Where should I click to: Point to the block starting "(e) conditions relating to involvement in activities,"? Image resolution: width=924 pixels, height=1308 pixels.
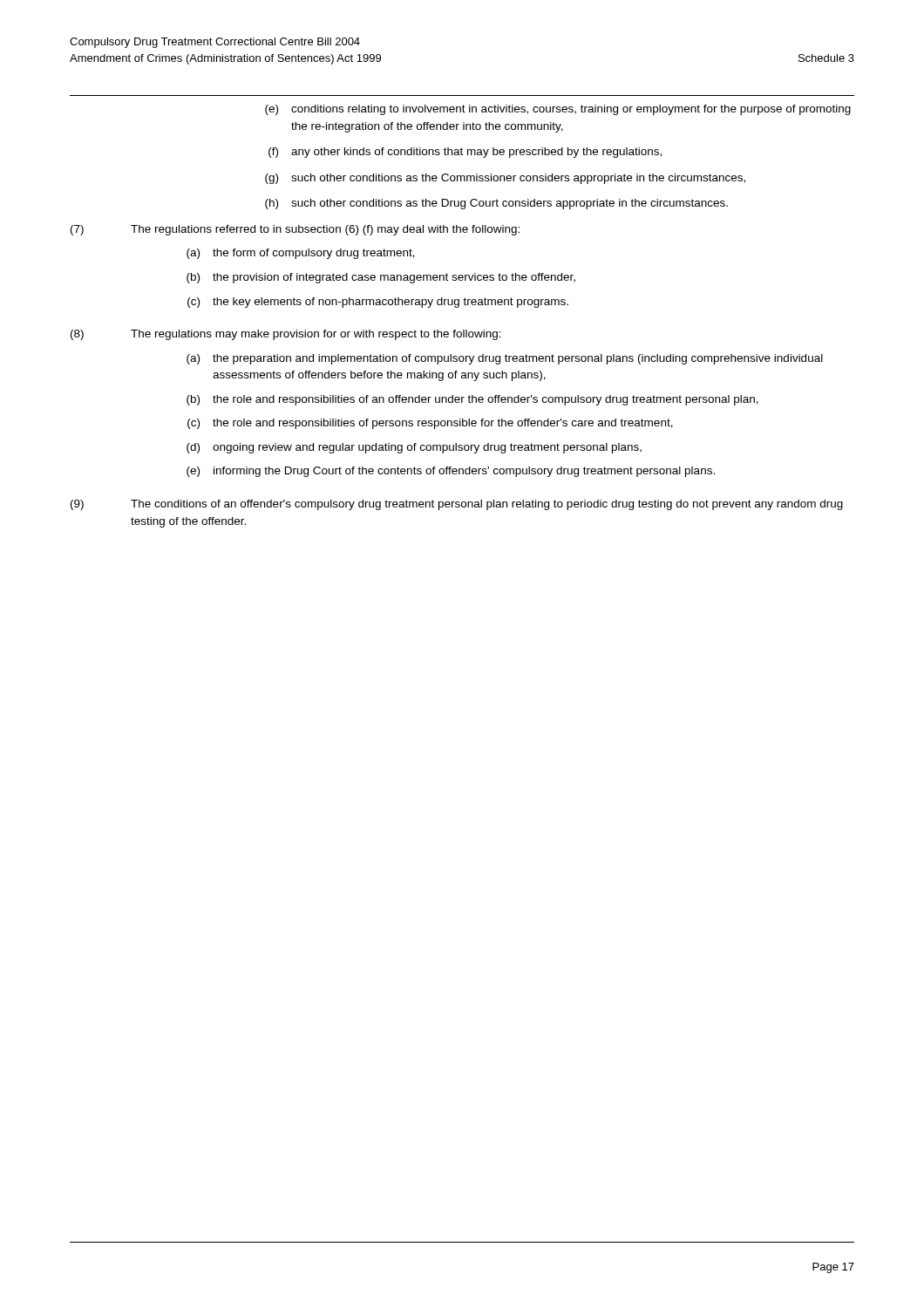click(532, 117)
